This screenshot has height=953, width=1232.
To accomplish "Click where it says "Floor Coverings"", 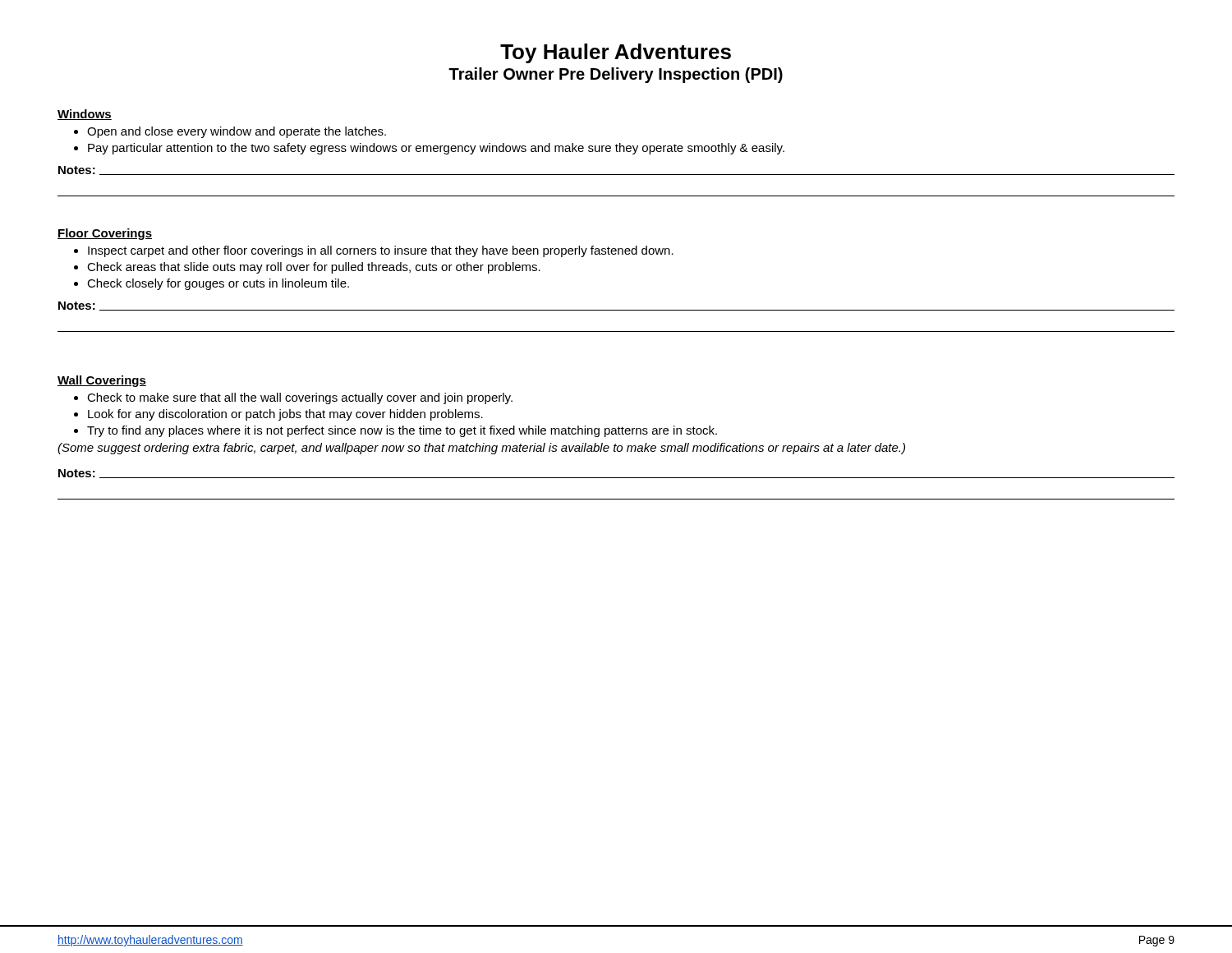I will tap(105, 233).
